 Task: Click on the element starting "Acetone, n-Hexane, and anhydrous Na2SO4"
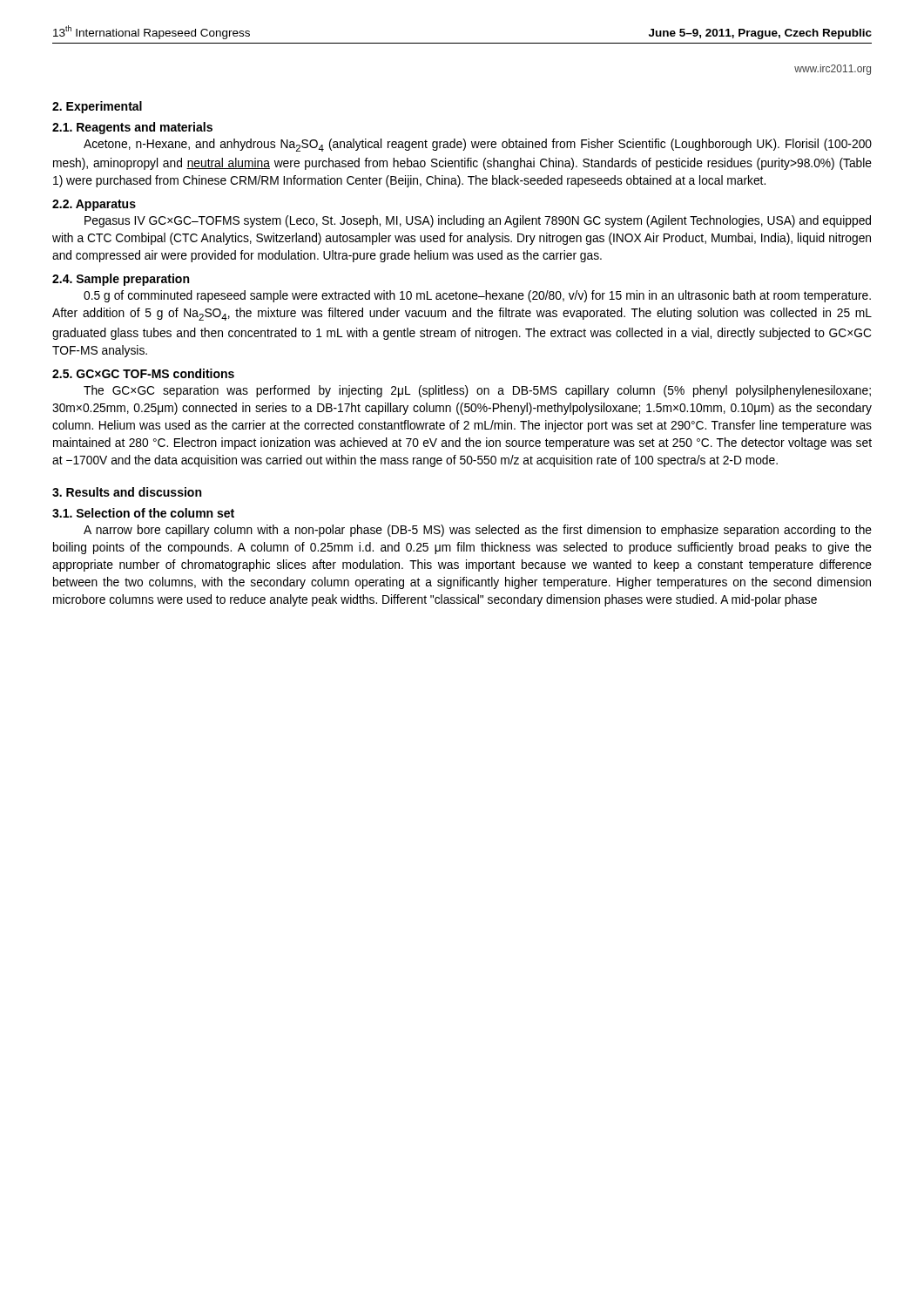click(x=462, y=163)
